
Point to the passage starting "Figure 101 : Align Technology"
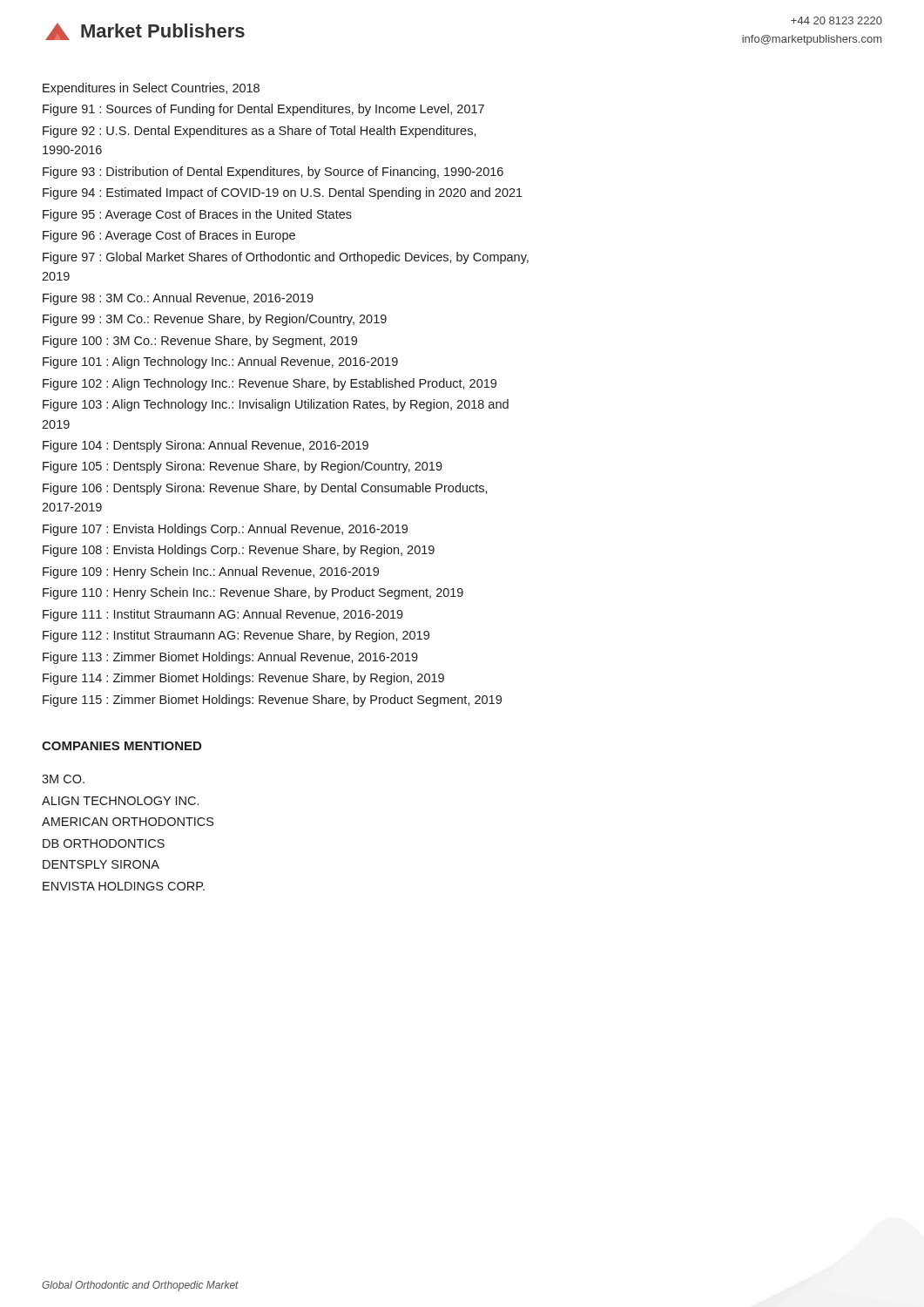click(220, 362)
